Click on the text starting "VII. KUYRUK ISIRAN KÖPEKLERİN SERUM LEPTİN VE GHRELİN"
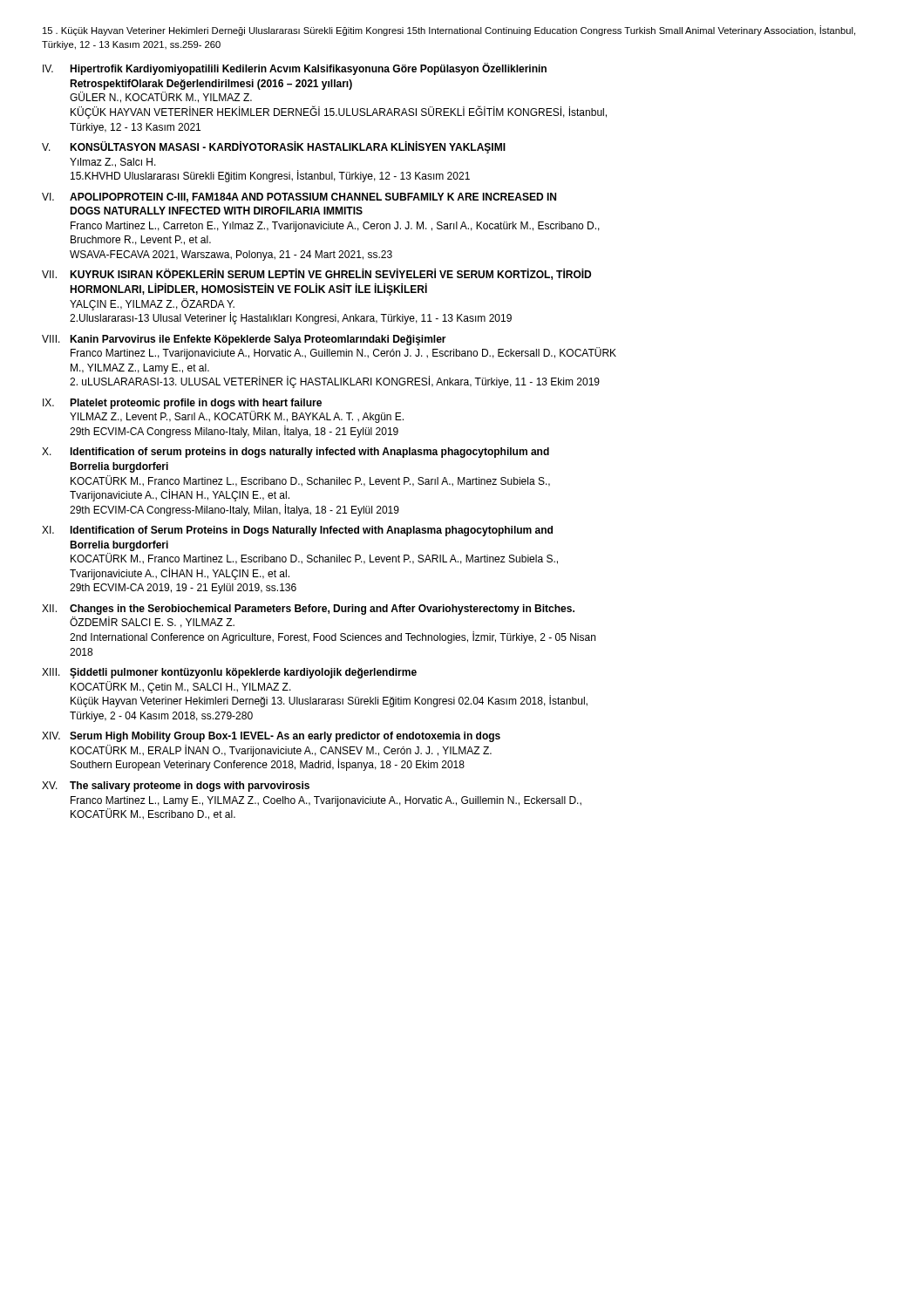This screenshot has height=1308, width=924. pos(316,274)
